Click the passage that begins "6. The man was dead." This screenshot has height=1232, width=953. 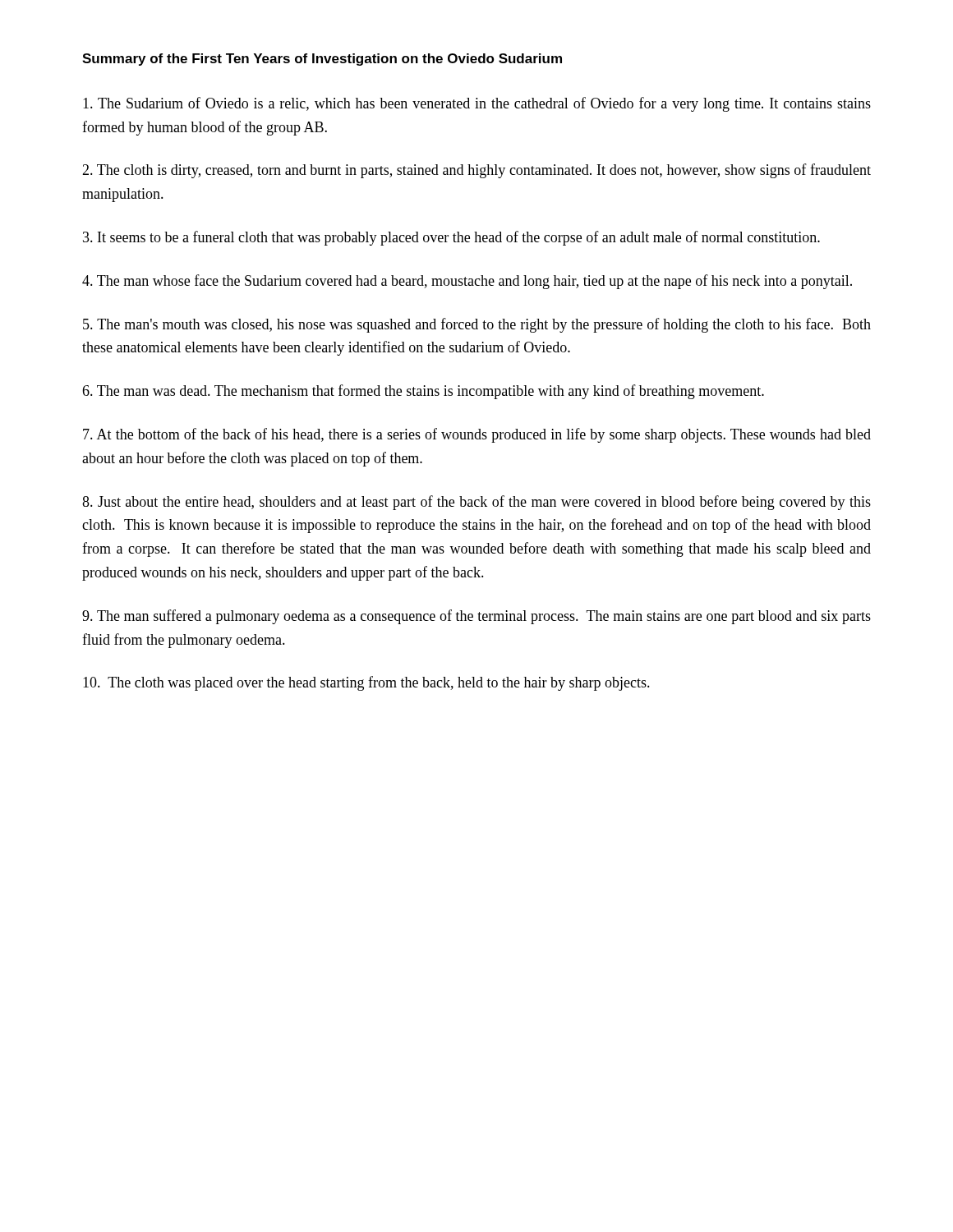coord(423,391)
